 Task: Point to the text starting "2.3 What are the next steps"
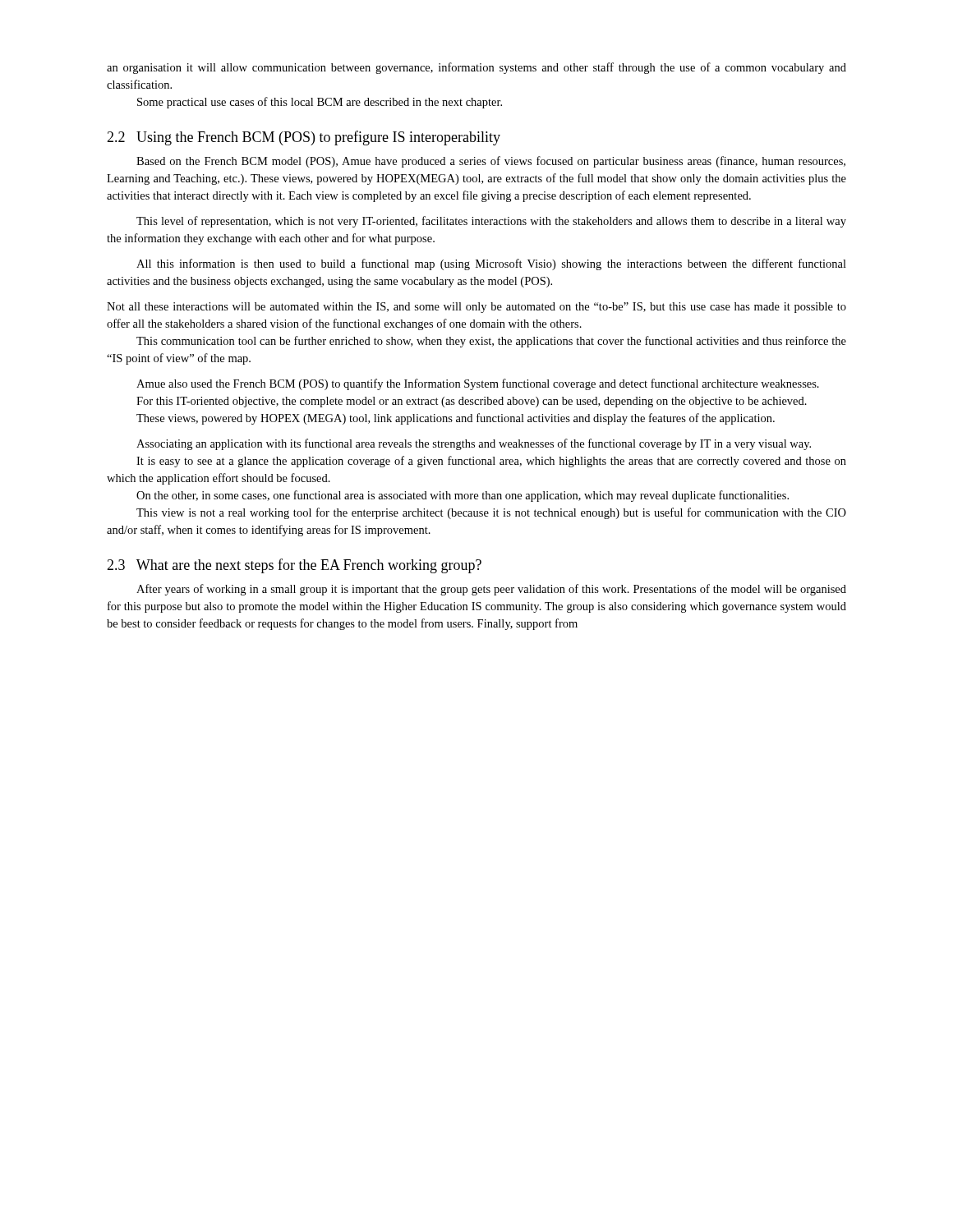294,565
